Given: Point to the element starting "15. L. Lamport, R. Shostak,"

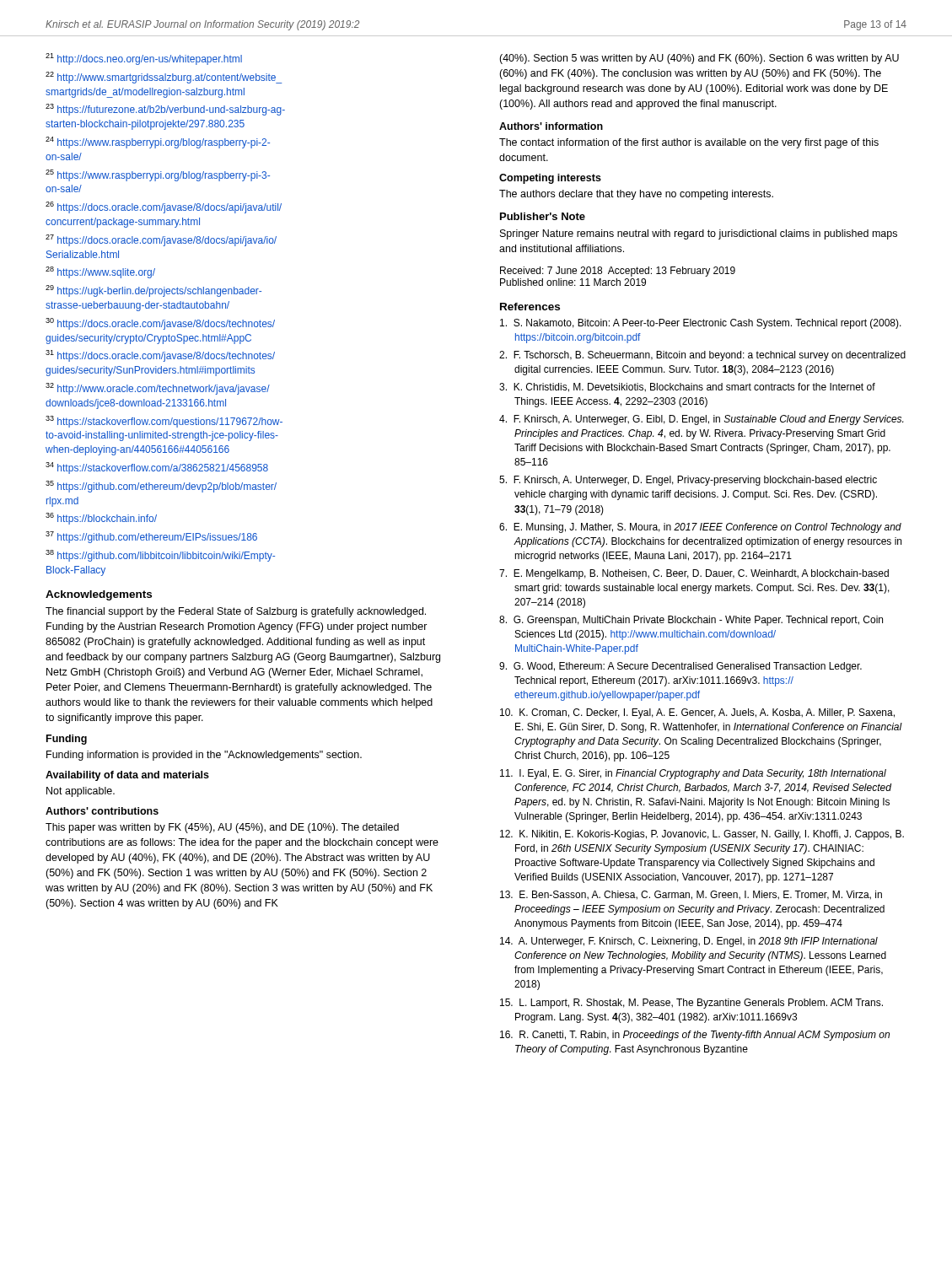Looking at the screenshot, I should point(691,1010).
